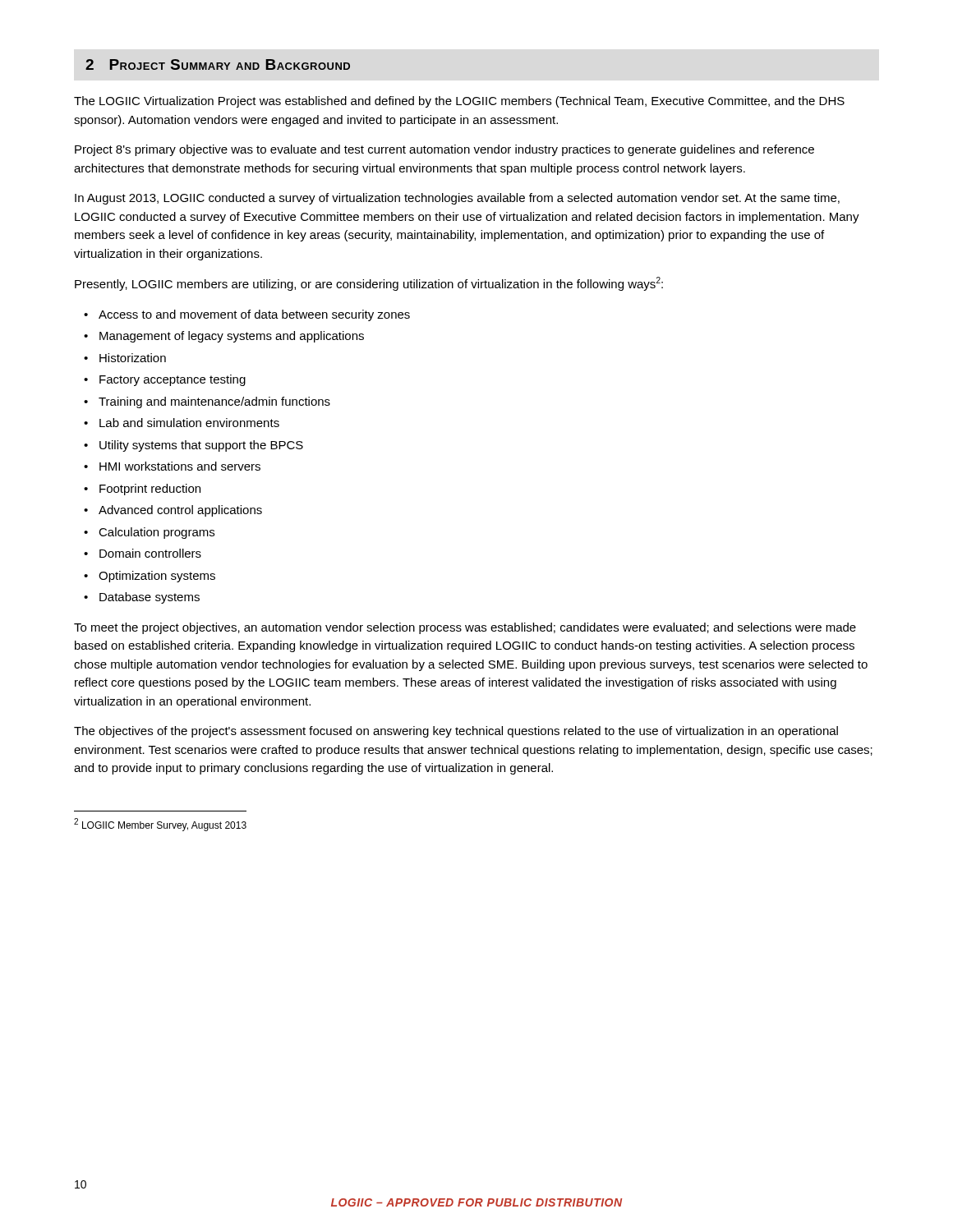Point to the block beginning "In August 2013, LOGIIC conducted a"
The width and height of the screenshot is (953, 1232).
click(x=466, y=225)
